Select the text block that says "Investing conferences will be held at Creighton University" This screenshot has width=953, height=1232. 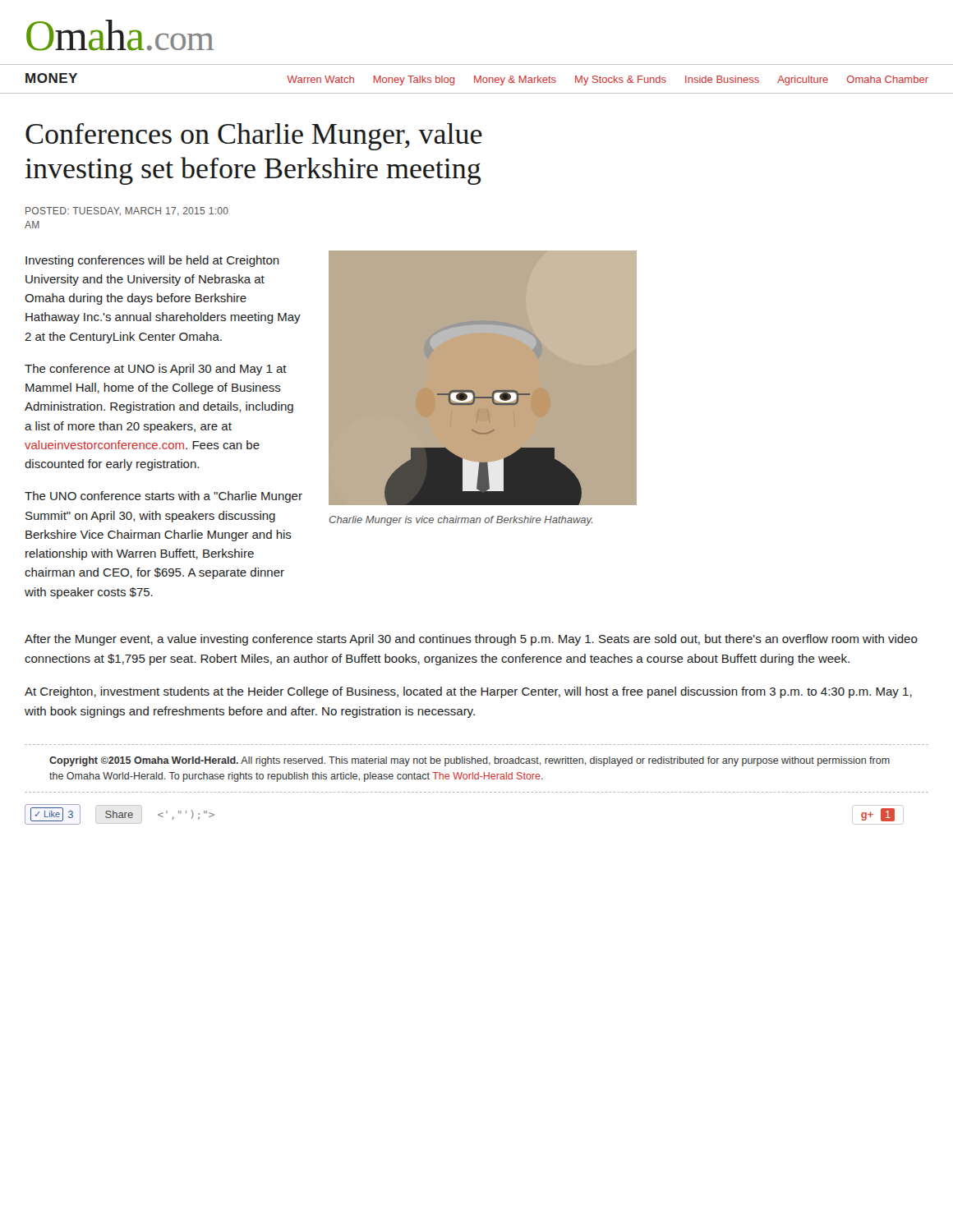164,298
